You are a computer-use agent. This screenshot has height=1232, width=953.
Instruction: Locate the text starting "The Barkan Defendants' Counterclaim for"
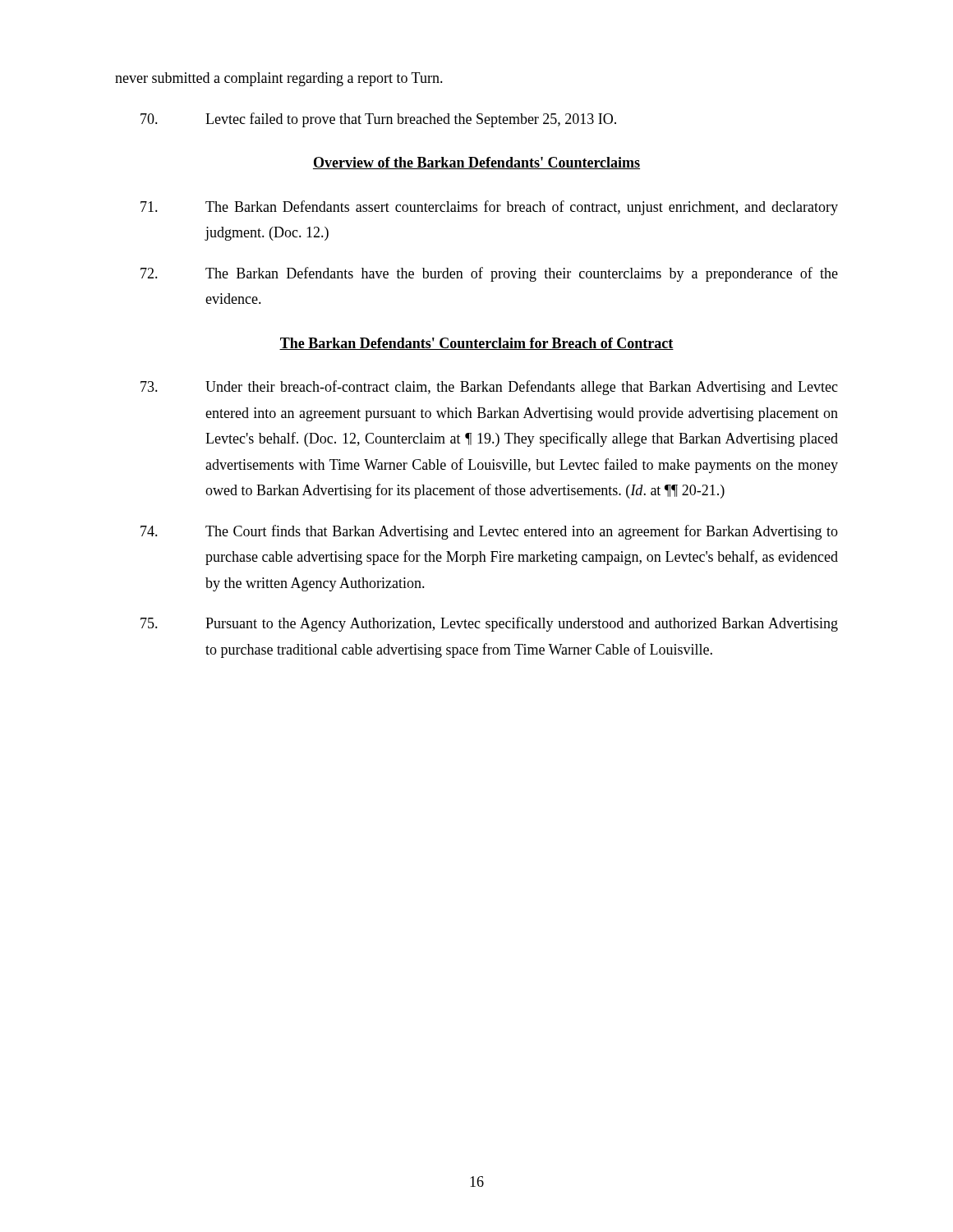coord(476,343)
